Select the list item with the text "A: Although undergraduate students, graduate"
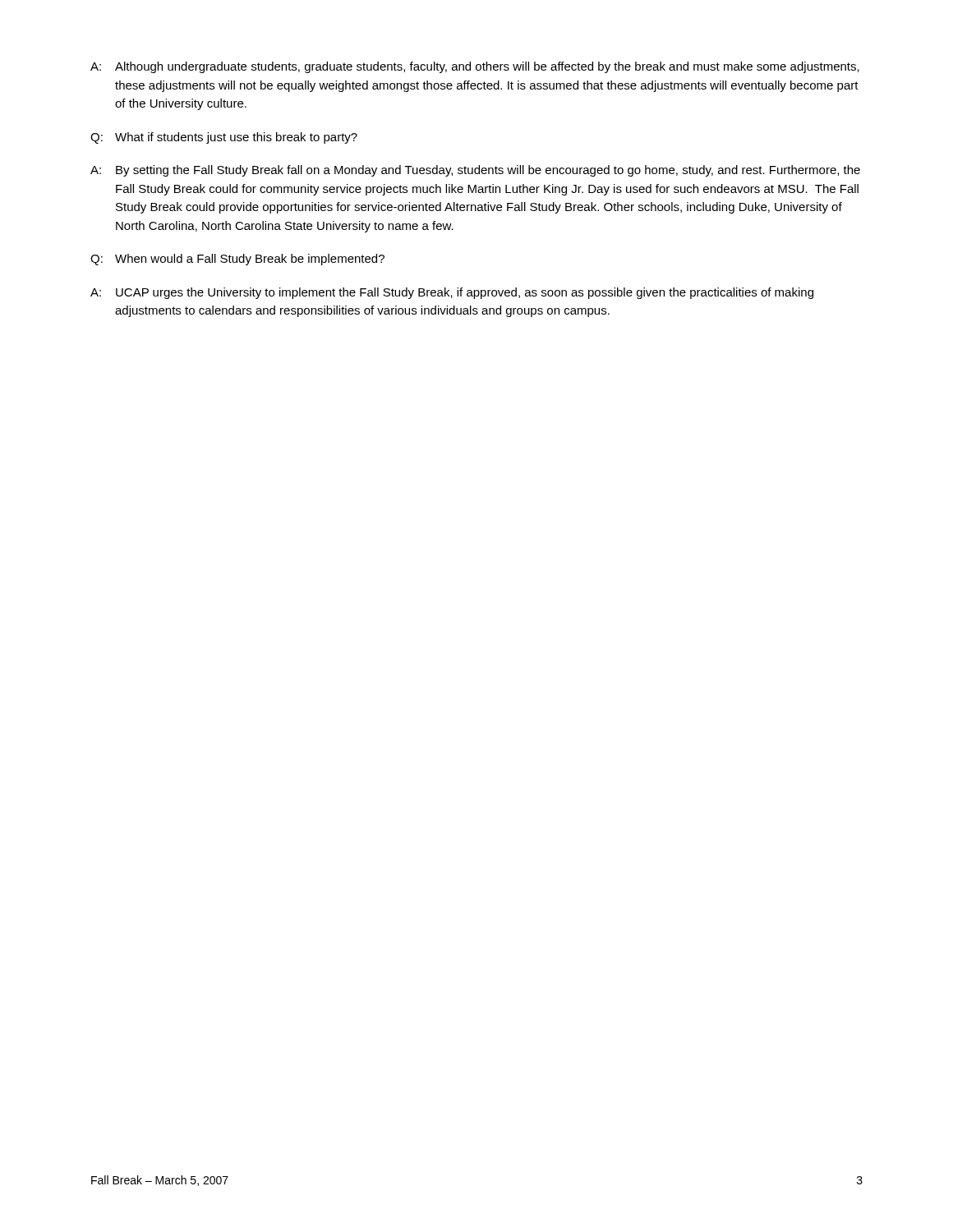953x1232 pixels. tap(476, 85)
